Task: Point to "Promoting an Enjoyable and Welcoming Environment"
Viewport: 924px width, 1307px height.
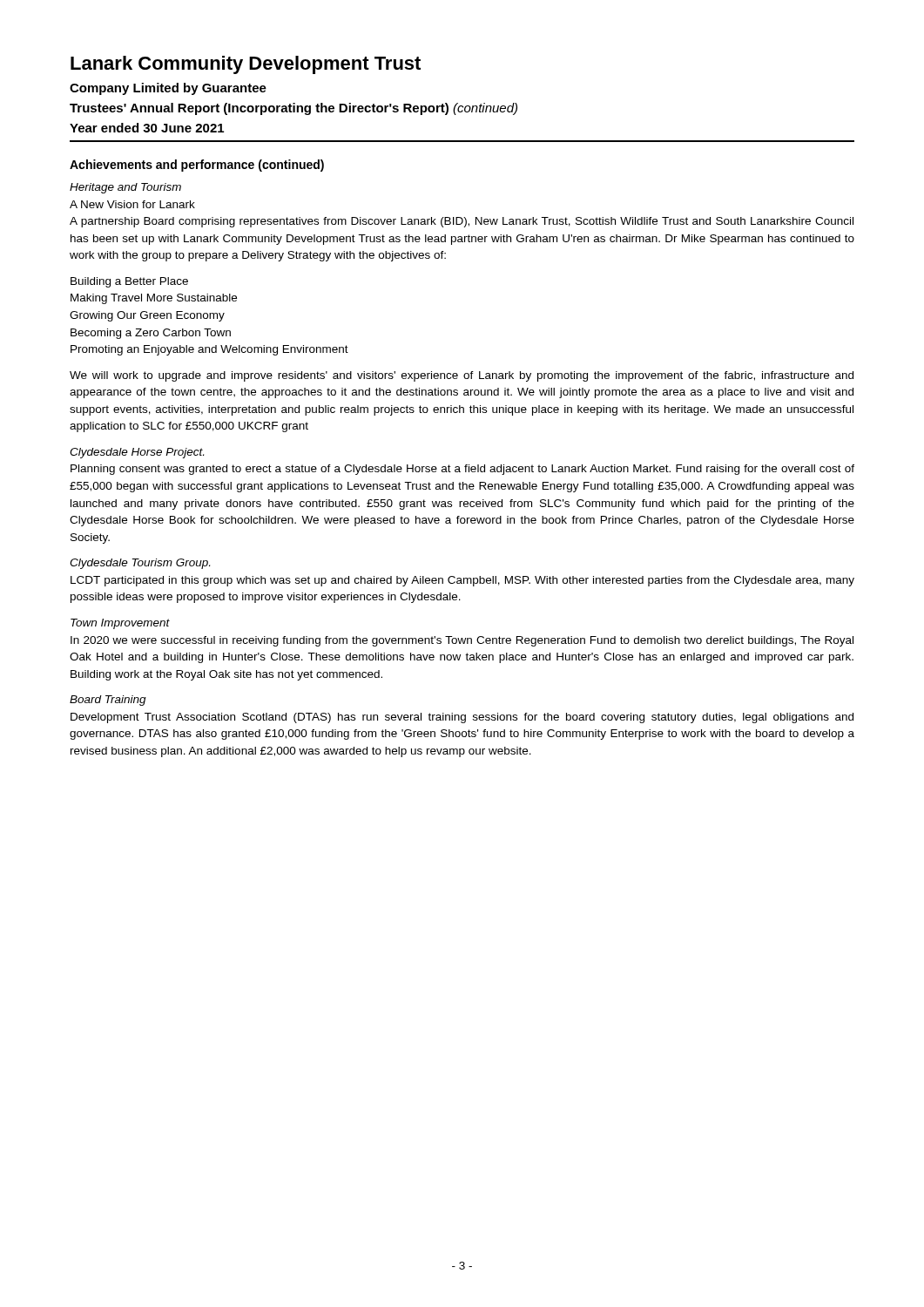Action: [x=209, y=349]
